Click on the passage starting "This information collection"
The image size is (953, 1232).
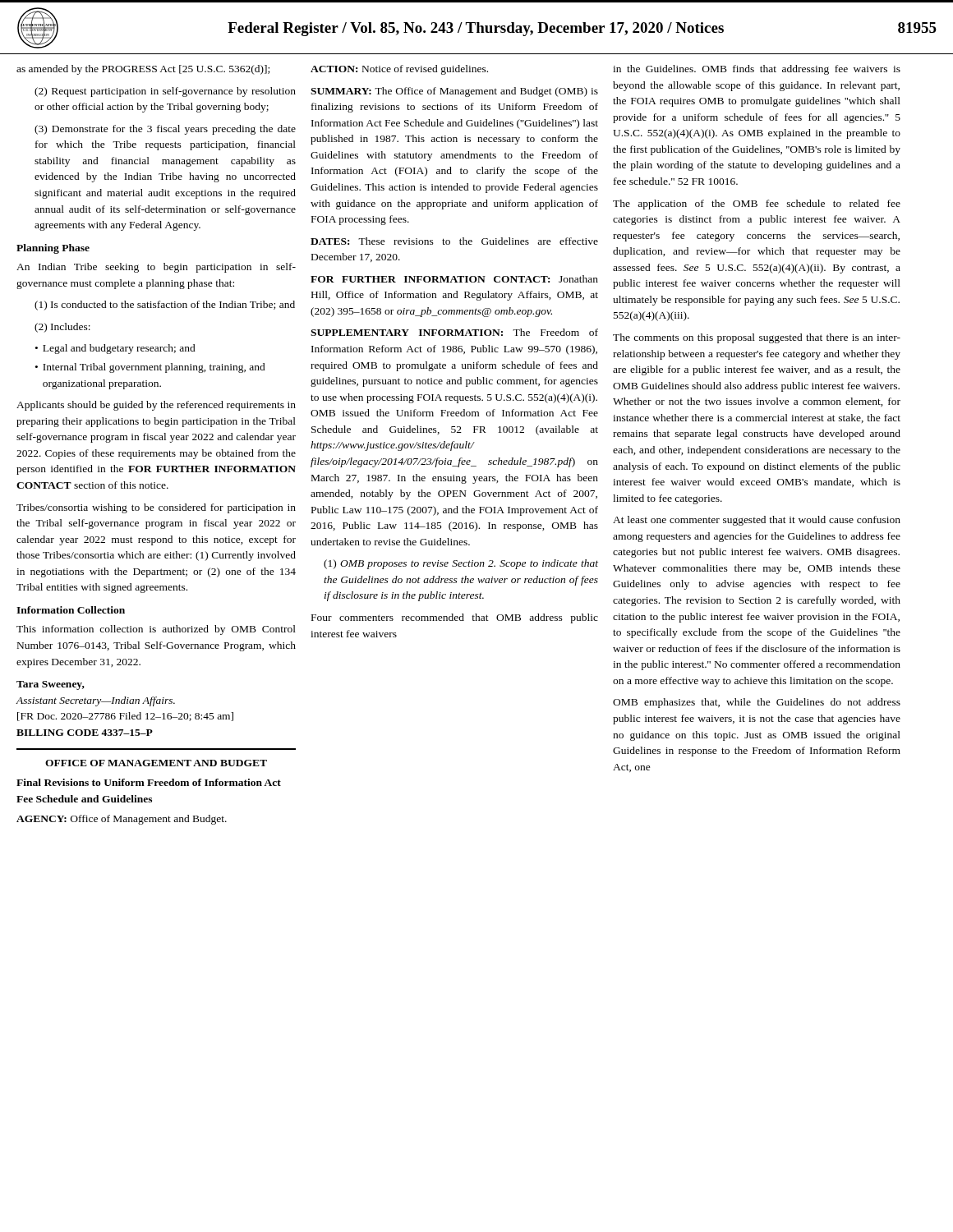156,645
